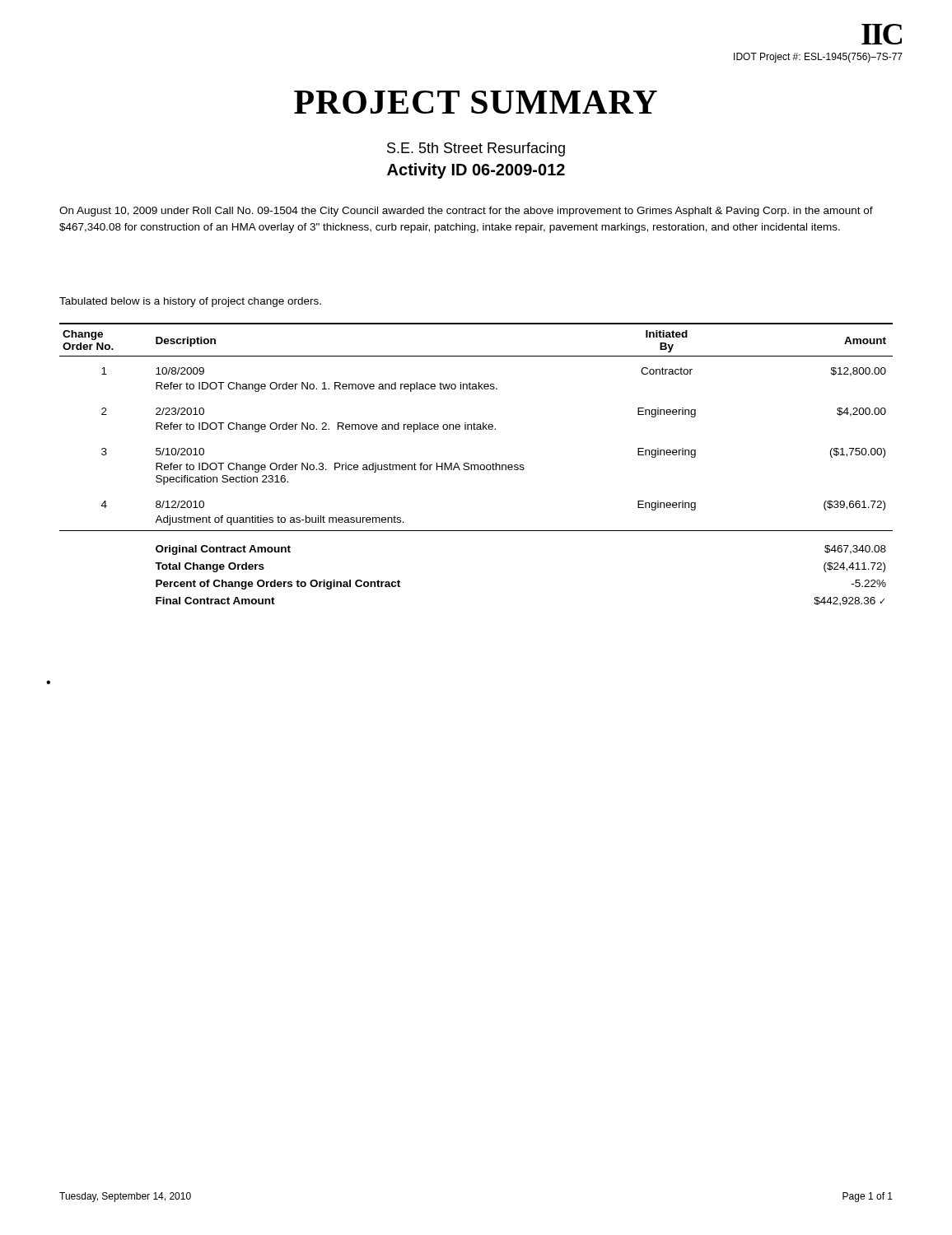This screenshot has height=1235, width=952.
Task: Find the text starting "Tabulated below is a history of"
Action: pyautogui.click(x=191, y=301)
